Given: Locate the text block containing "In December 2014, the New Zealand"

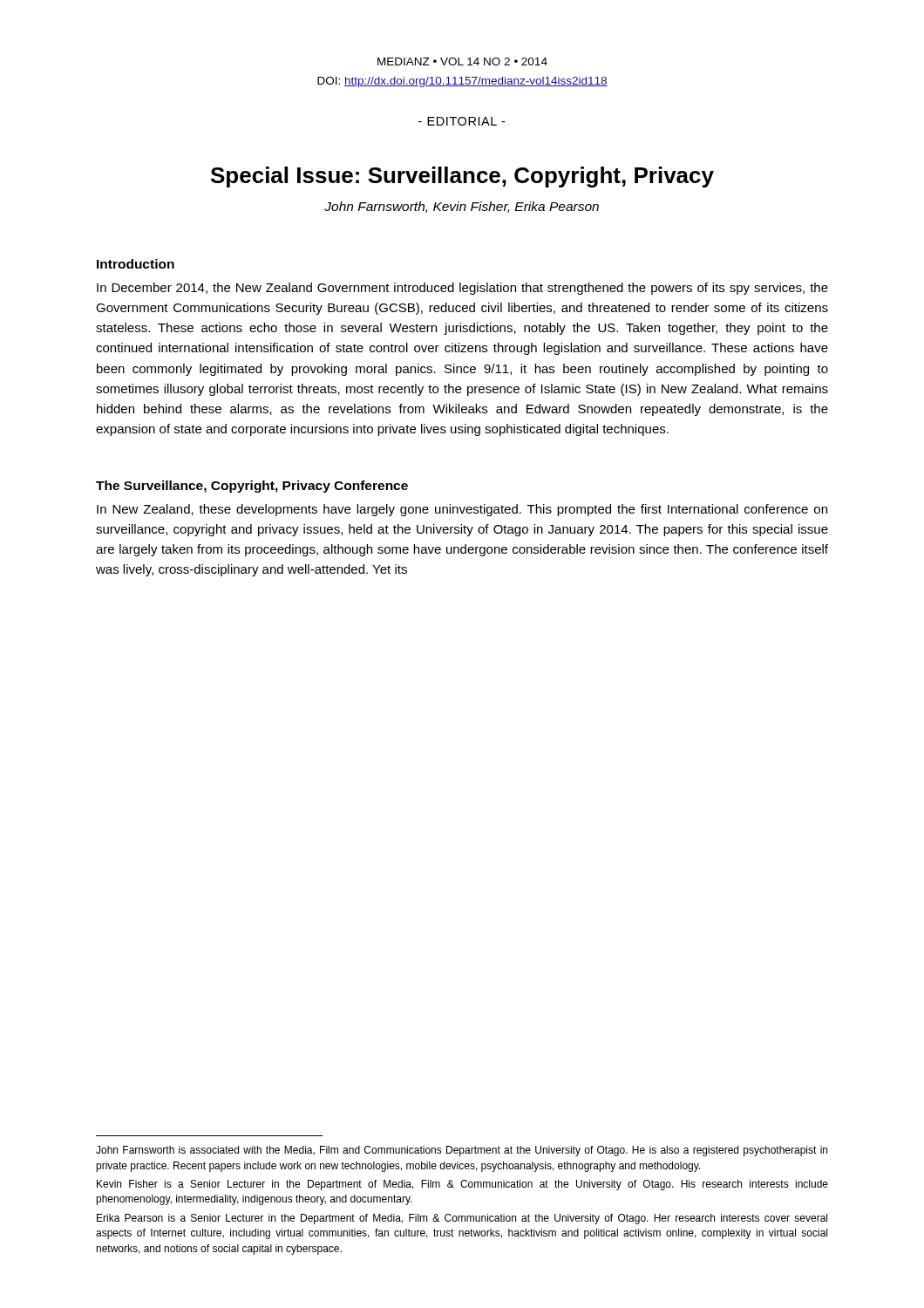Looking at the screenshot, I should [462, 358].
